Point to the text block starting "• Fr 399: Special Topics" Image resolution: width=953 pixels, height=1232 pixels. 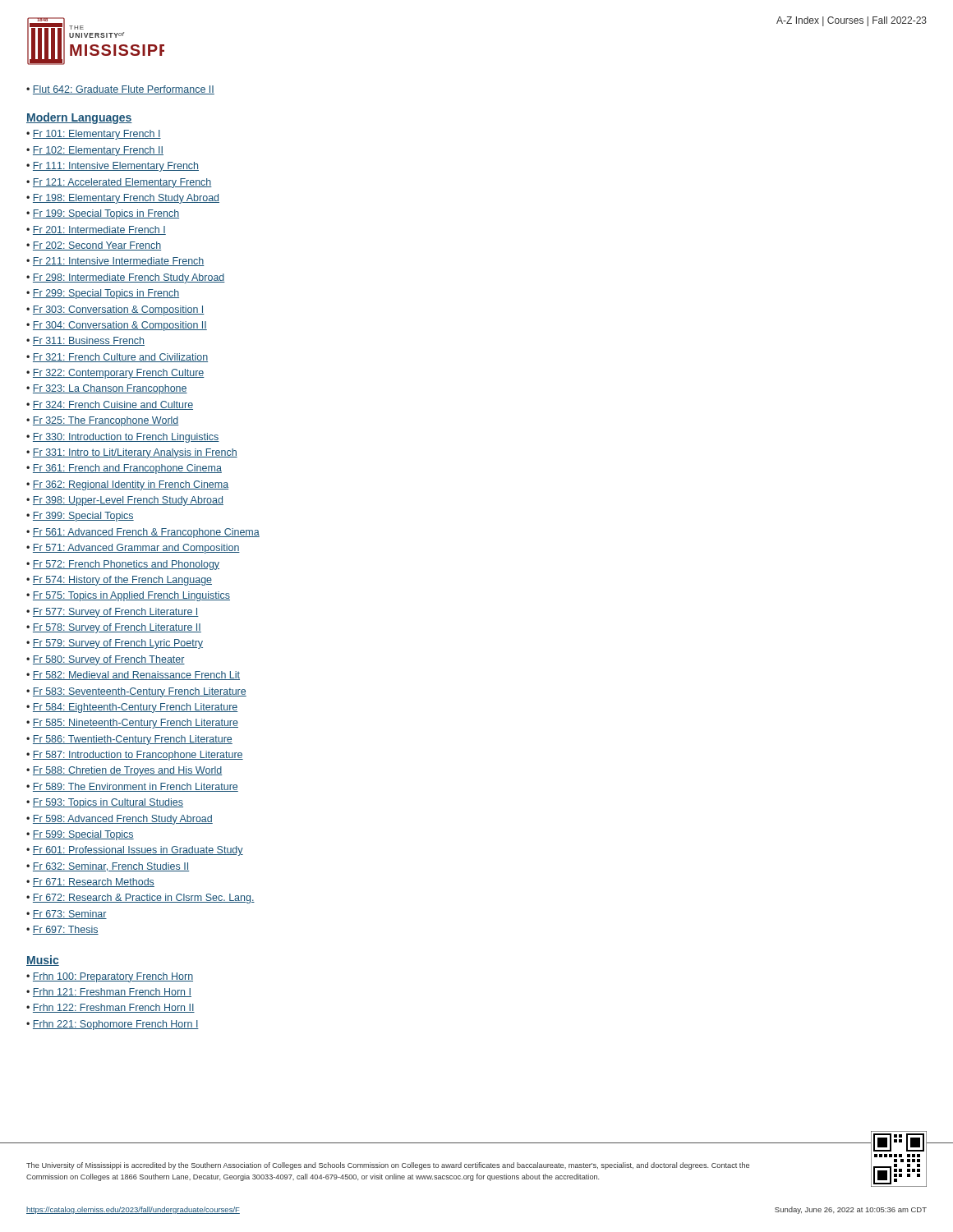point(80,516)
